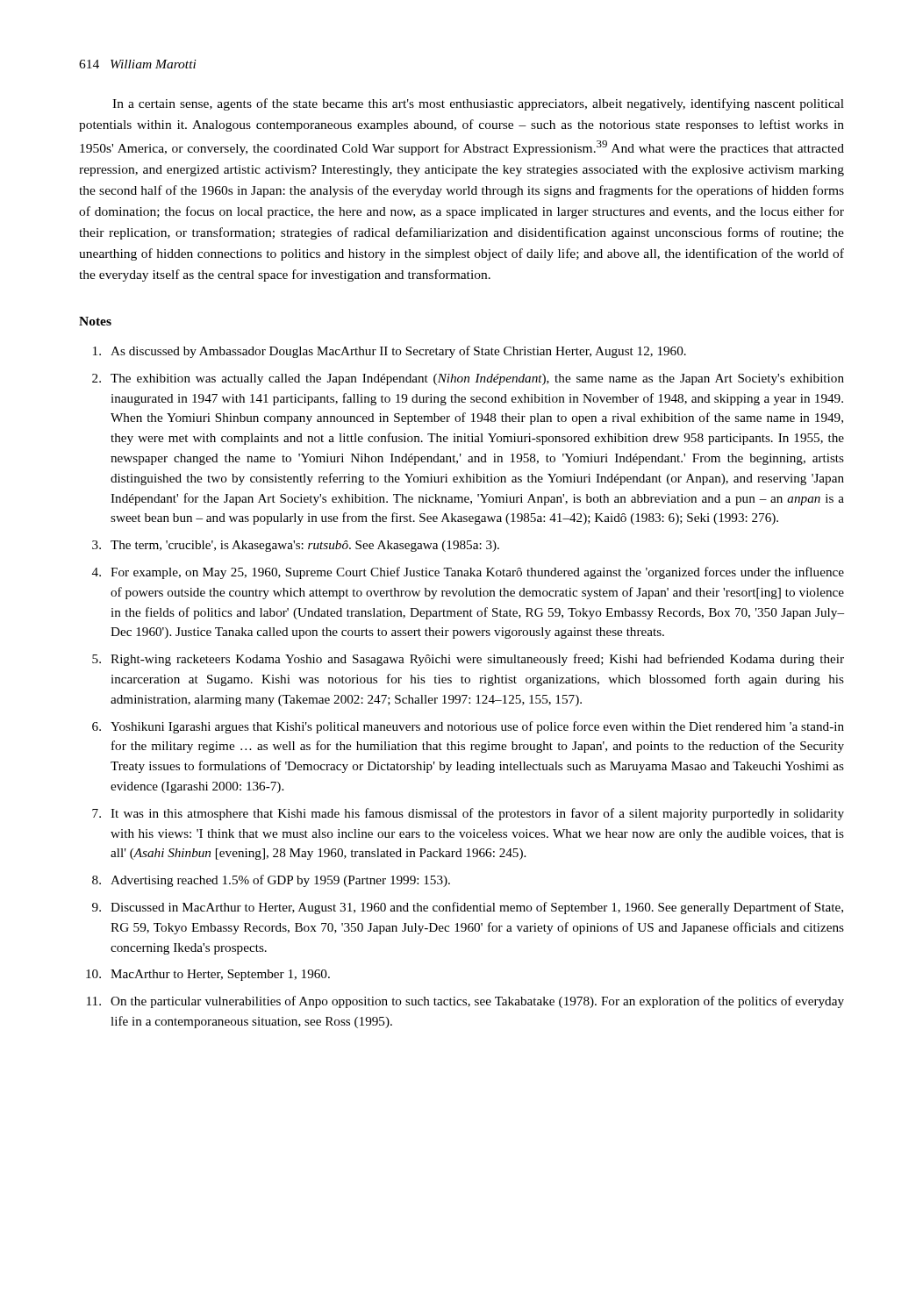Screen dimensions: 1316x923
Task: Where is the passage that starts "3. The term, 'crucible',"?
Action: point(289,545)
